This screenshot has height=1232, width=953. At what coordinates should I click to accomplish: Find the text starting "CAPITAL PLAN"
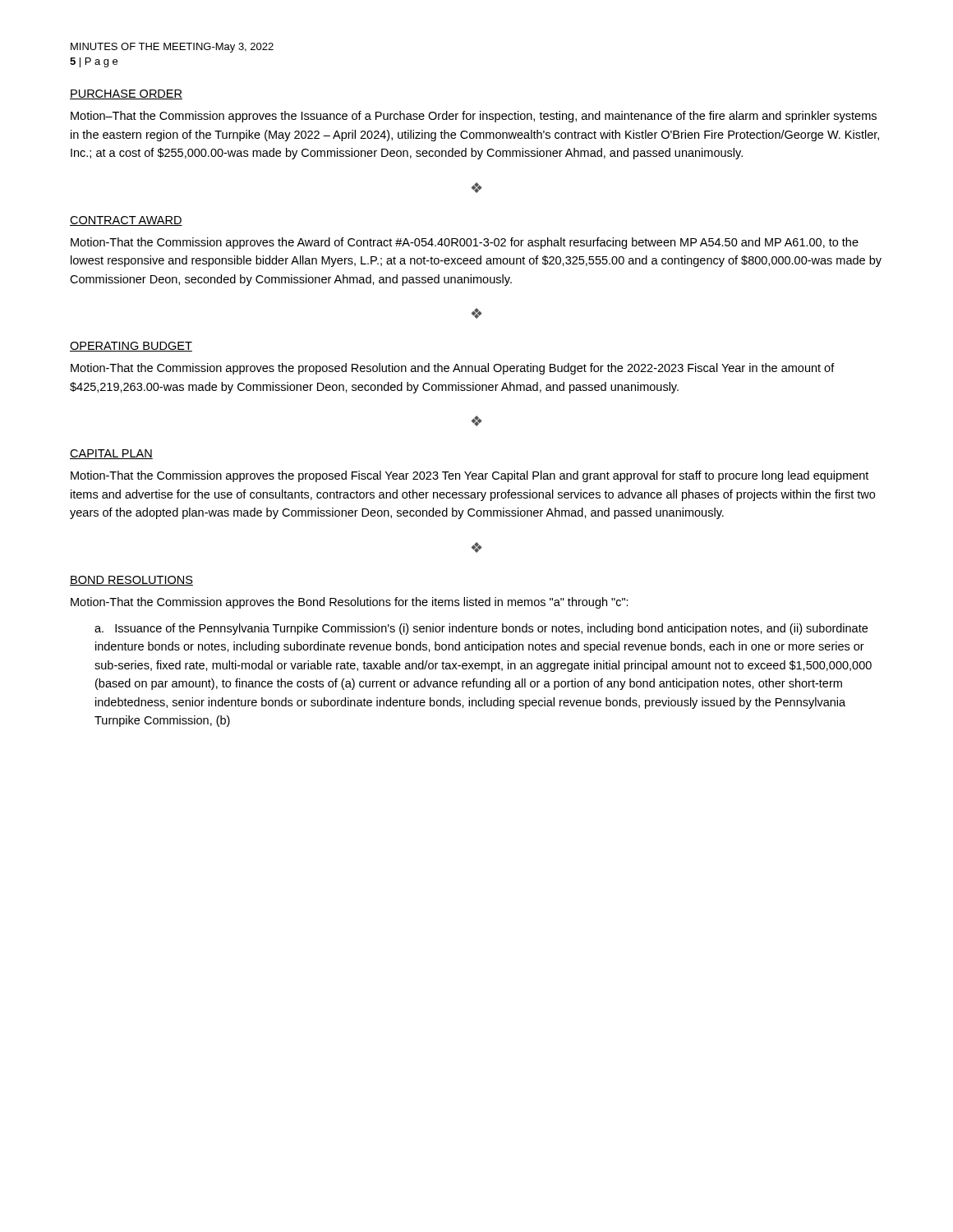coord(111,453)
